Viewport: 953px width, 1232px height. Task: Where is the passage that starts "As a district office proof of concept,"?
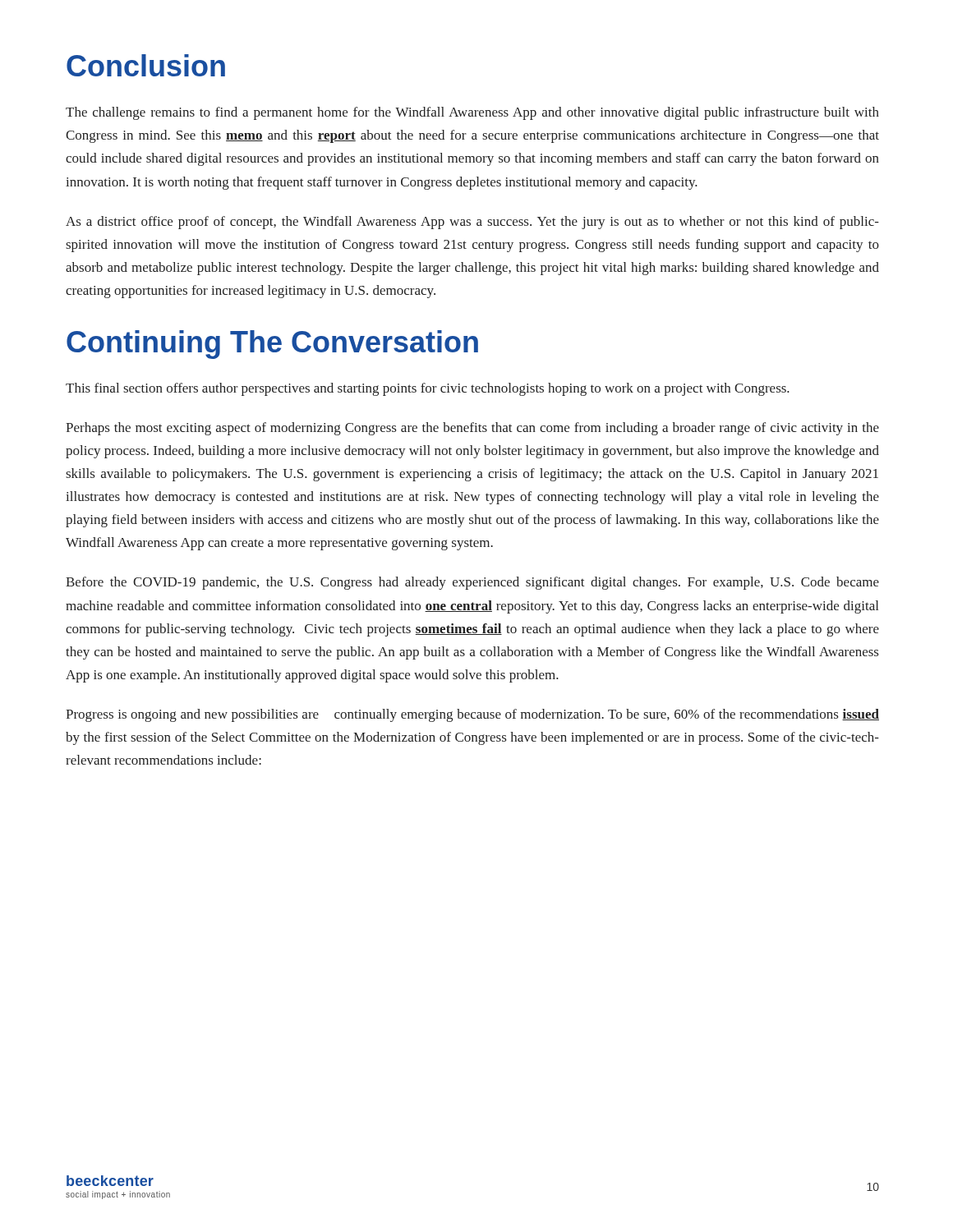472,256
